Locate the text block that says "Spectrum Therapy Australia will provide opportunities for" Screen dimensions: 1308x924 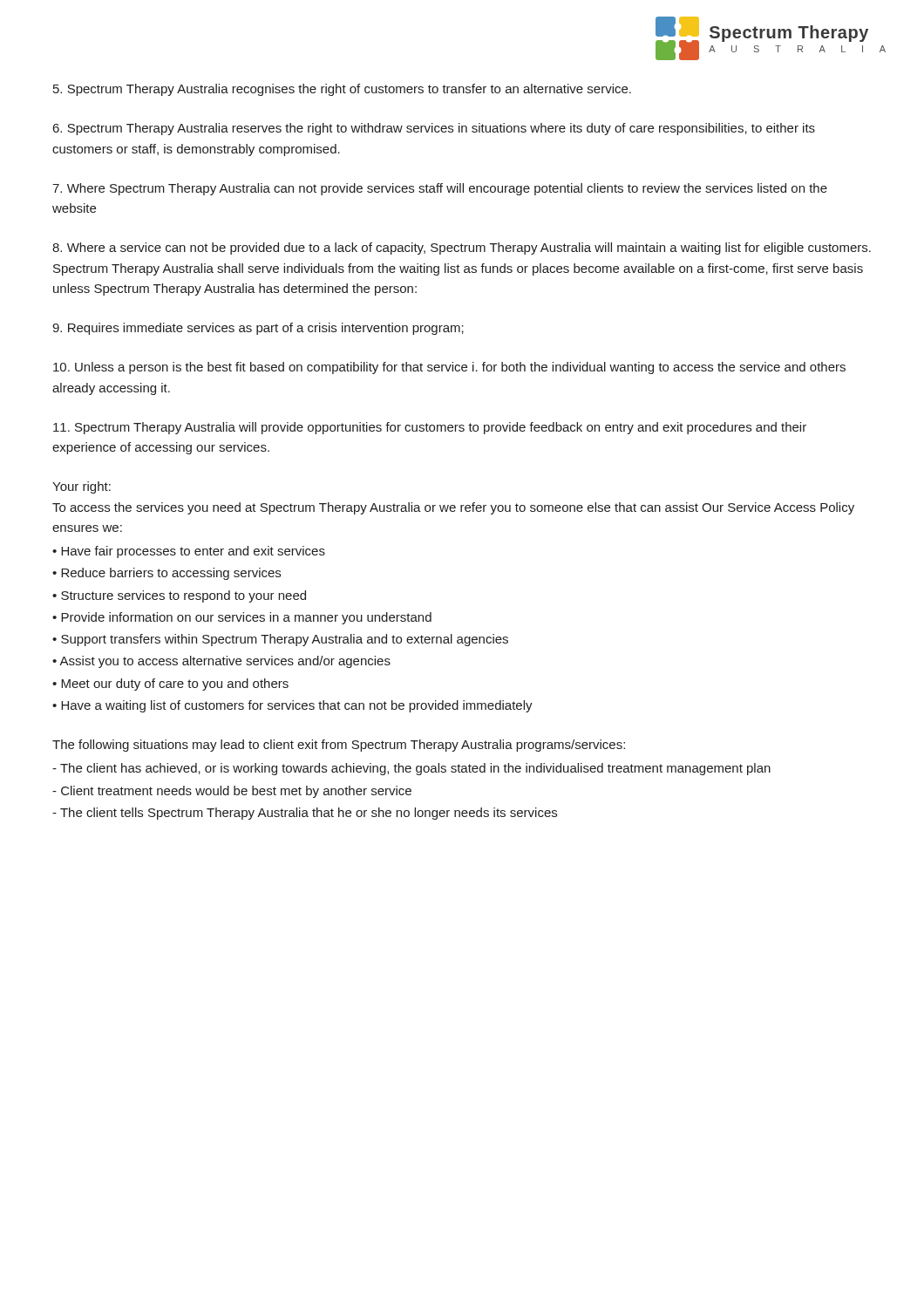pos(429,437)
